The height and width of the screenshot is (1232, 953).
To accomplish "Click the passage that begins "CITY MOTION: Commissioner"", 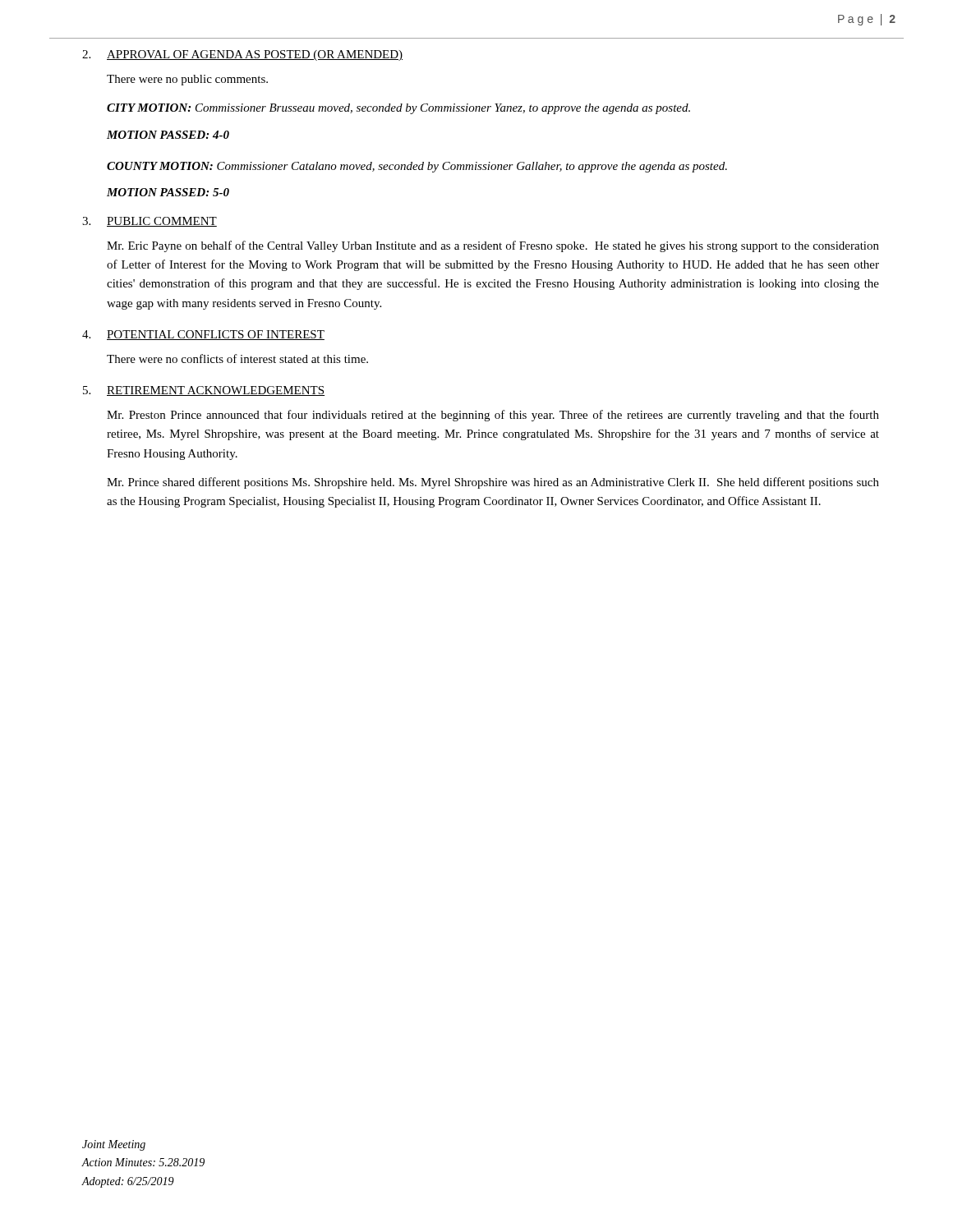I will (399, 108).
